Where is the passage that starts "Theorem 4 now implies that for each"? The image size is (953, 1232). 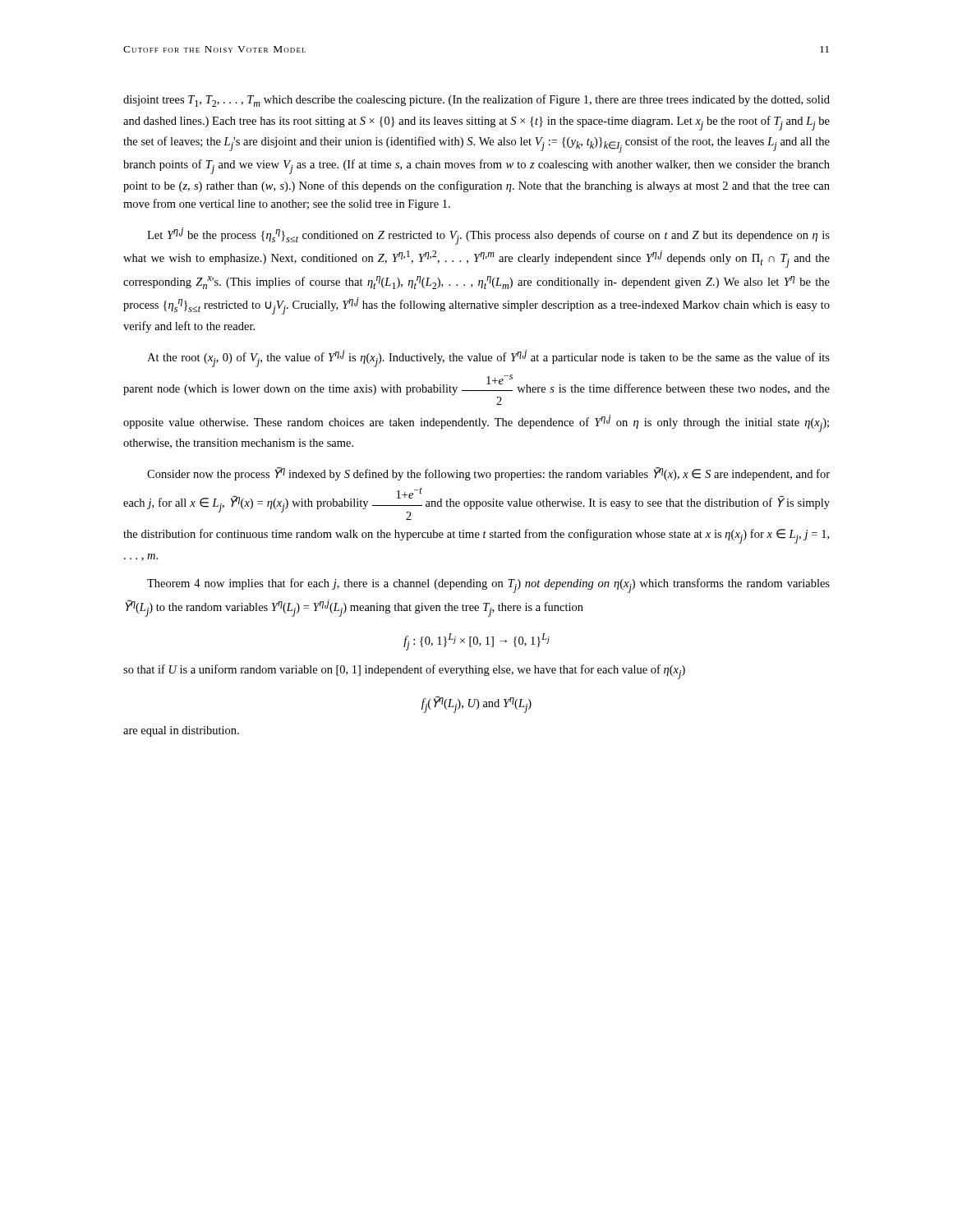coord(476,597)
